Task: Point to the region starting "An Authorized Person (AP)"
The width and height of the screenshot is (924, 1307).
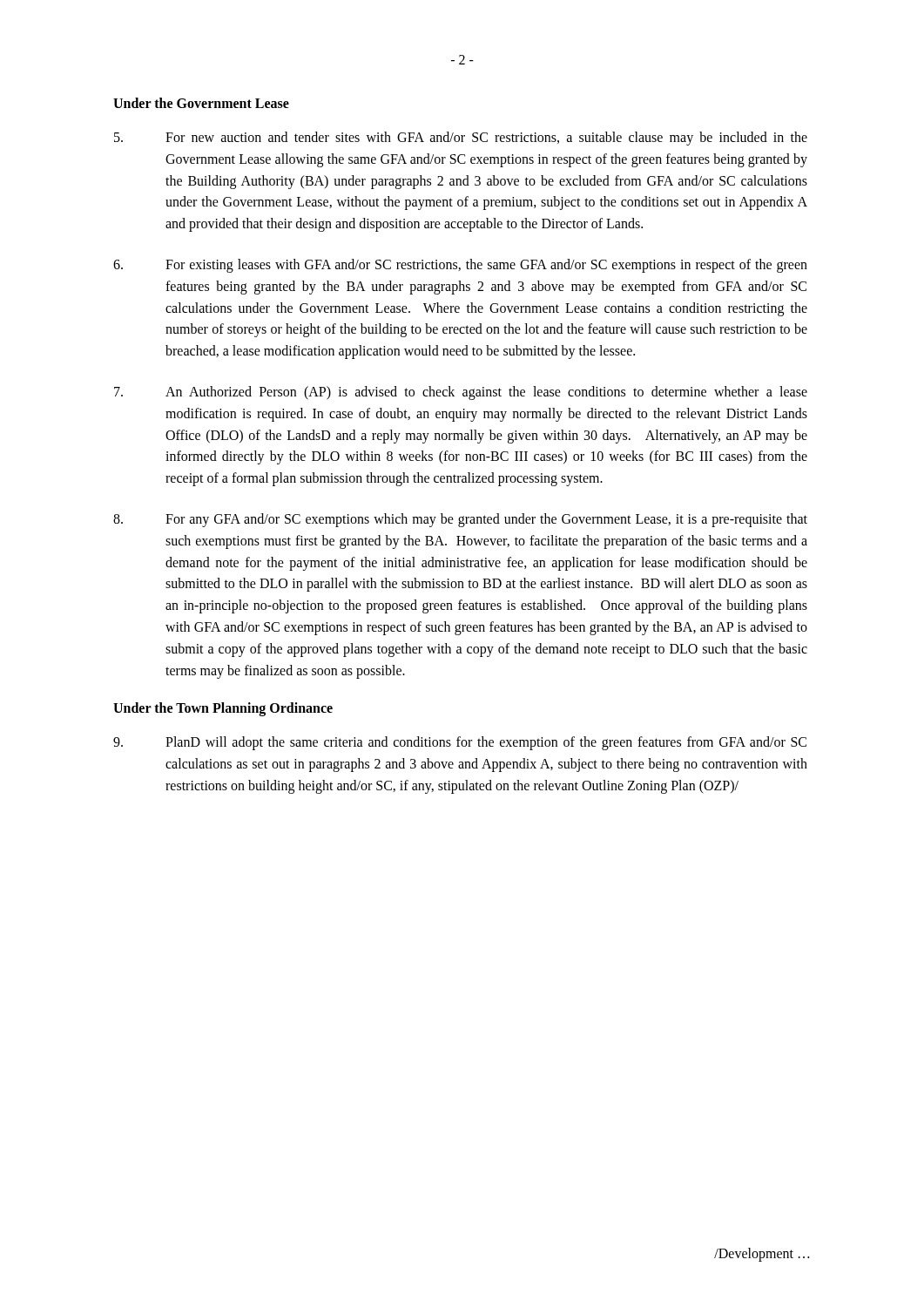Action: pos(460,436)
